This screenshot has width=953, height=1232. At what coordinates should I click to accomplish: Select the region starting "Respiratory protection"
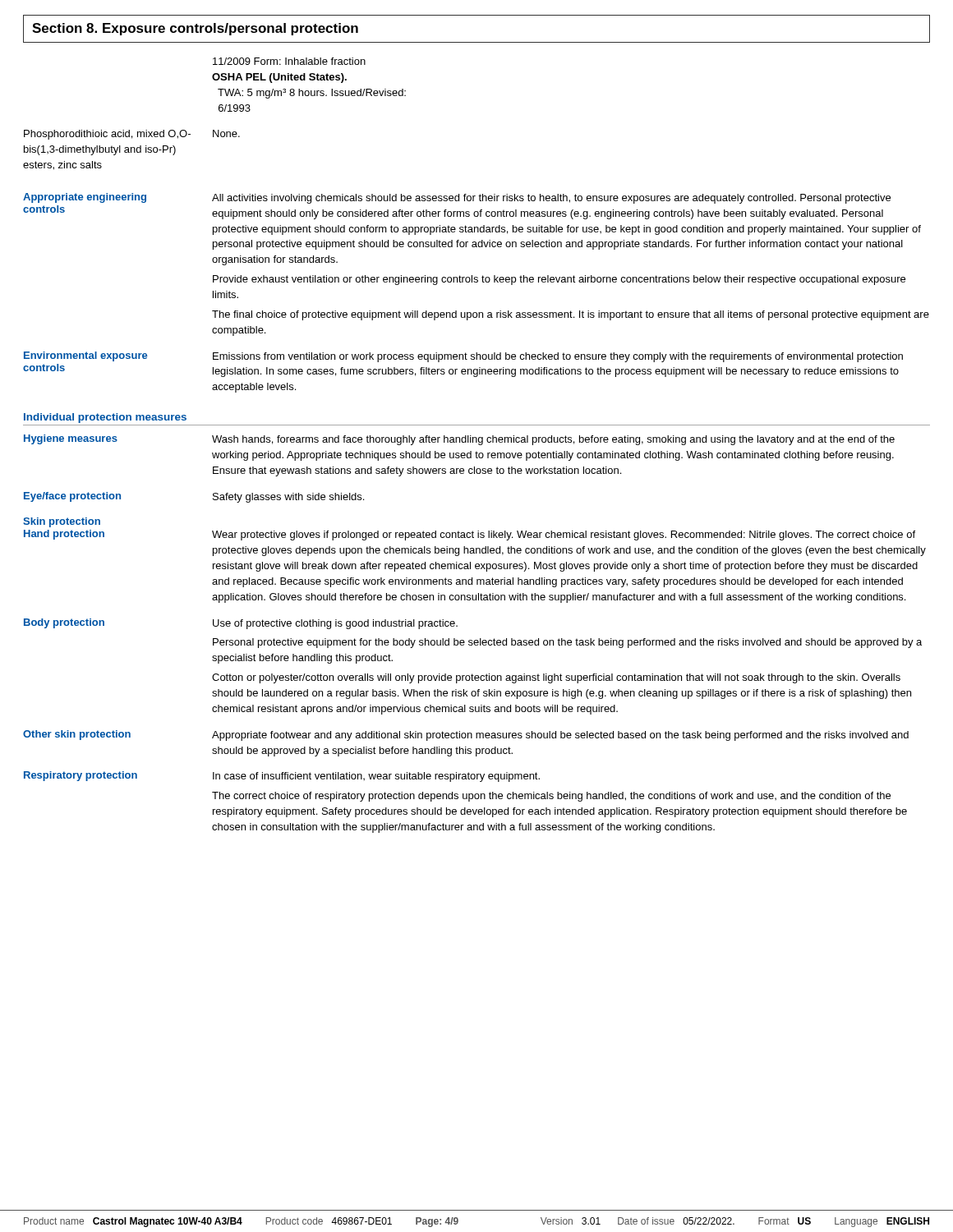(80, 775)
